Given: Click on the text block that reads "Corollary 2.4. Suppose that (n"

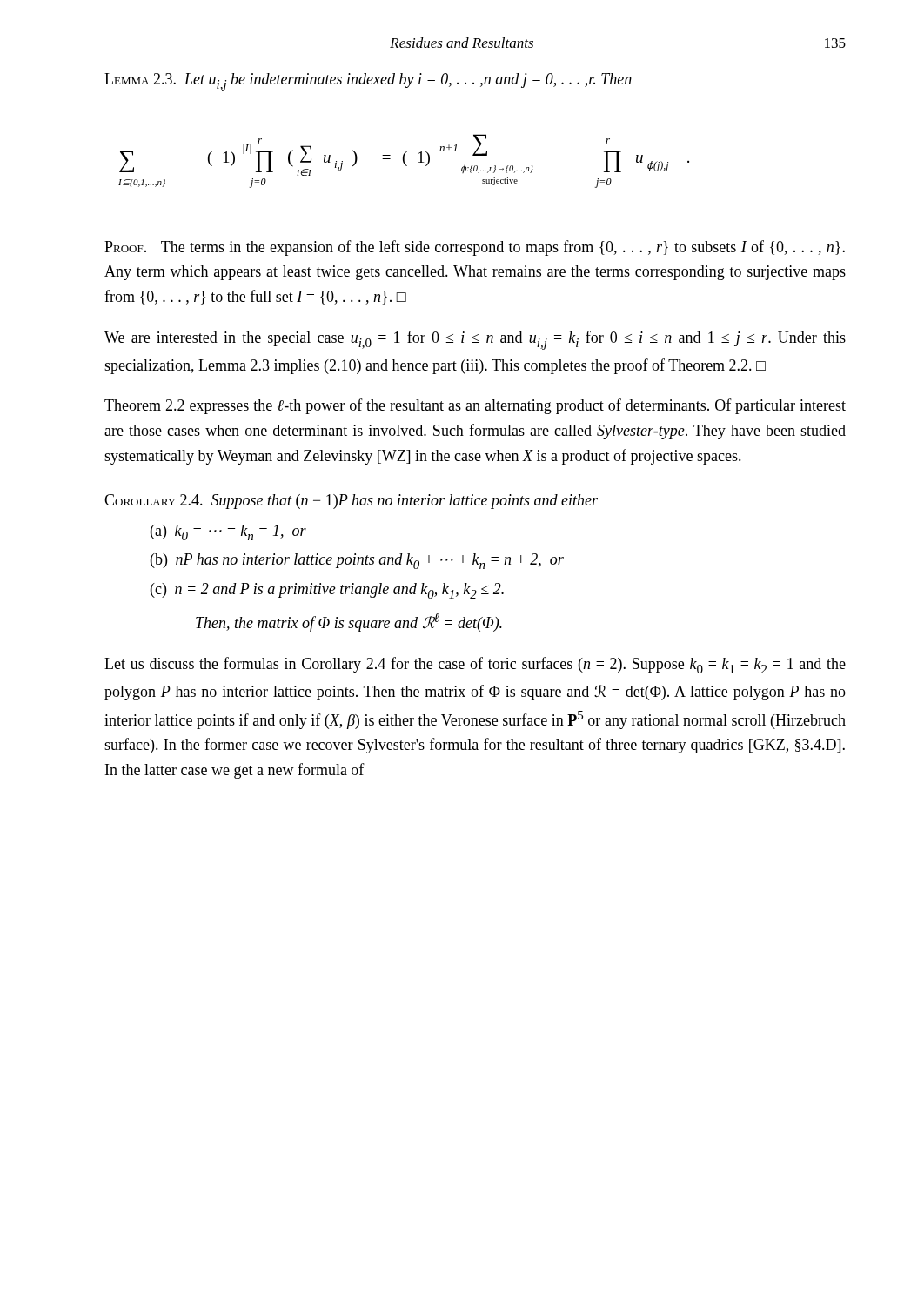Looking at the screenshot, I should 351,500.
